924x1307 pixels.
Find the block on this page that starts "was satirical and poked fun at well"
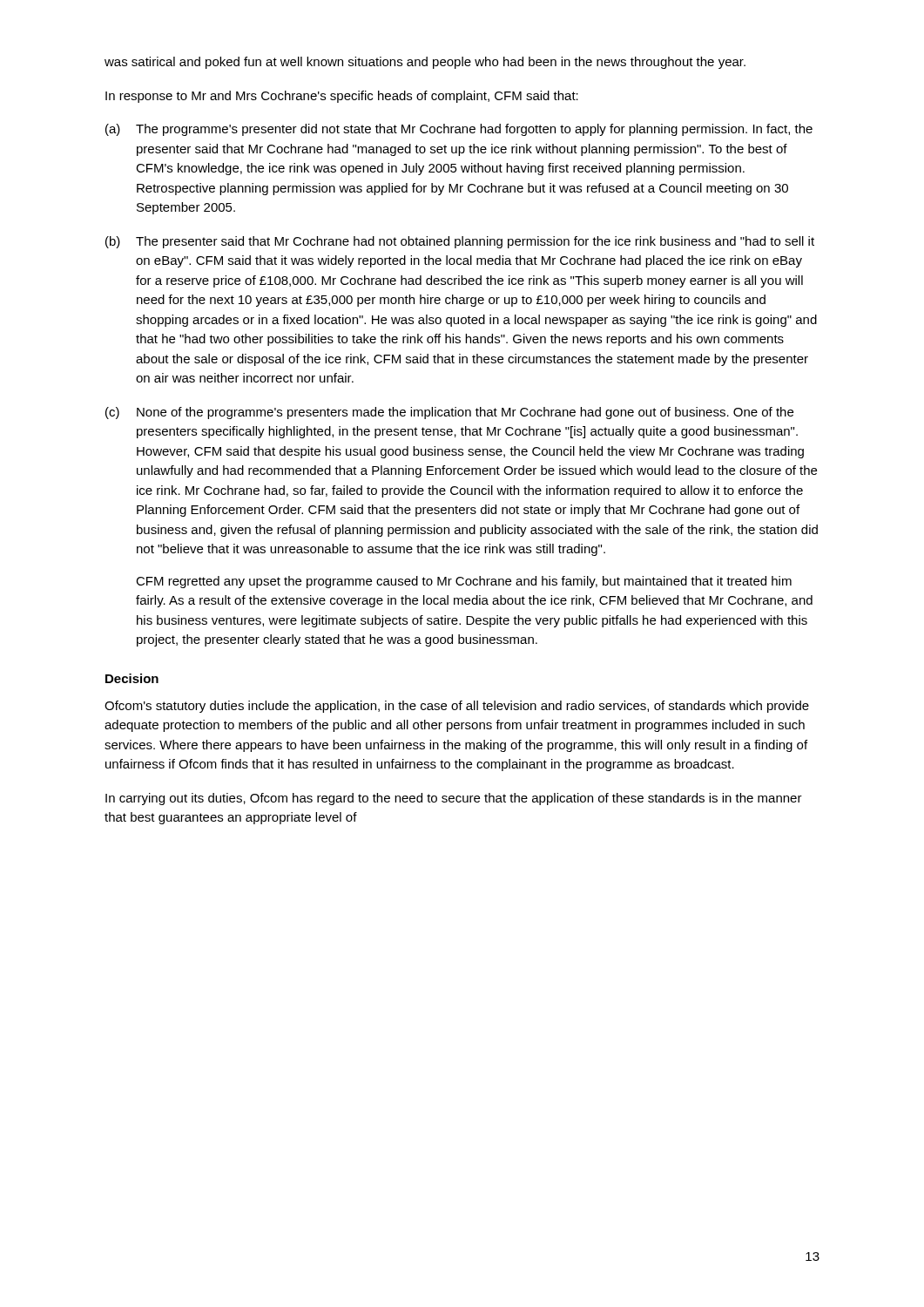426,61
